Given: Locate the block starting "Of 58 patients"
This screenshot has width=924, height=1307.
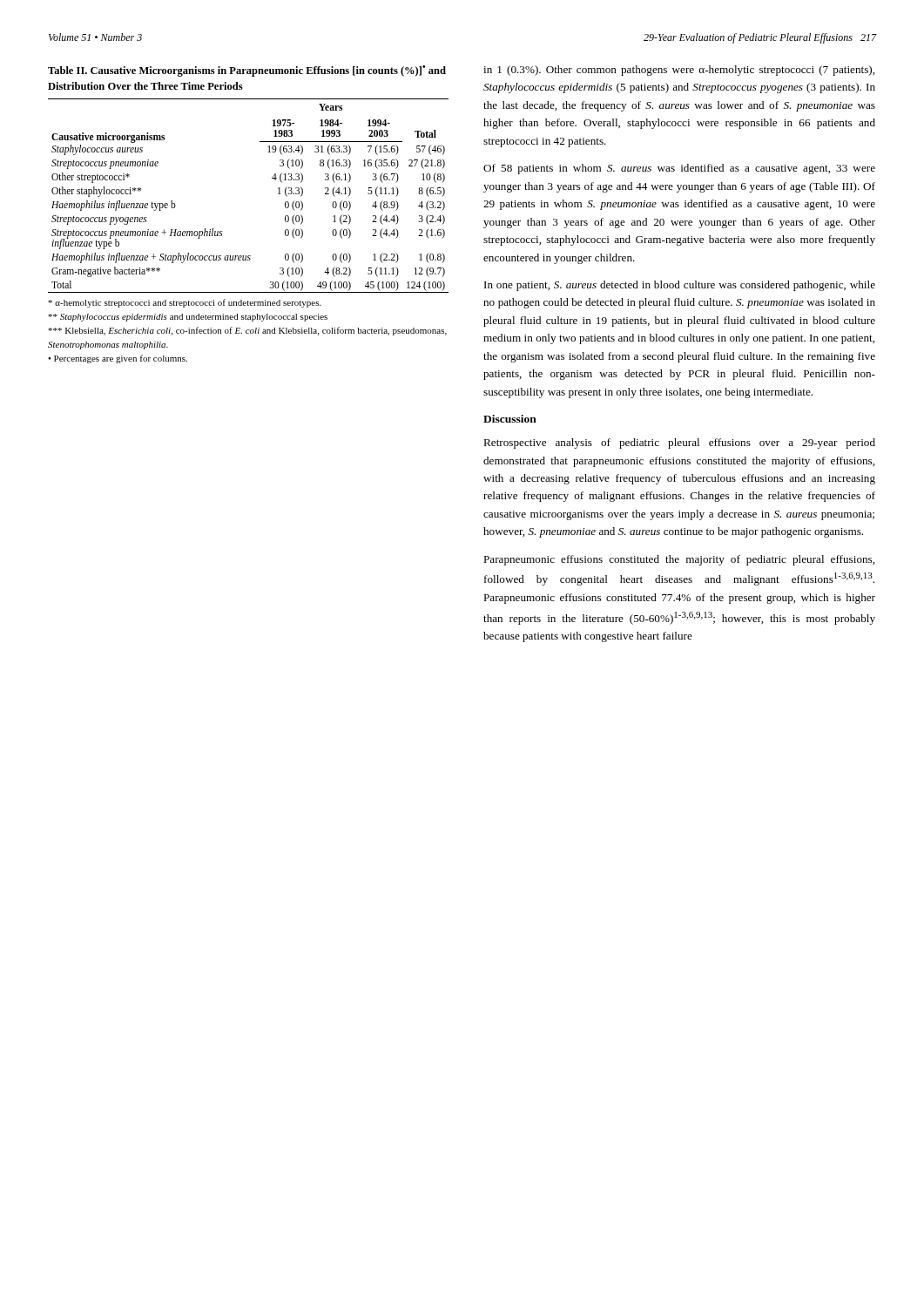Looking at the screenshot, I should click(x=679, y=213).
